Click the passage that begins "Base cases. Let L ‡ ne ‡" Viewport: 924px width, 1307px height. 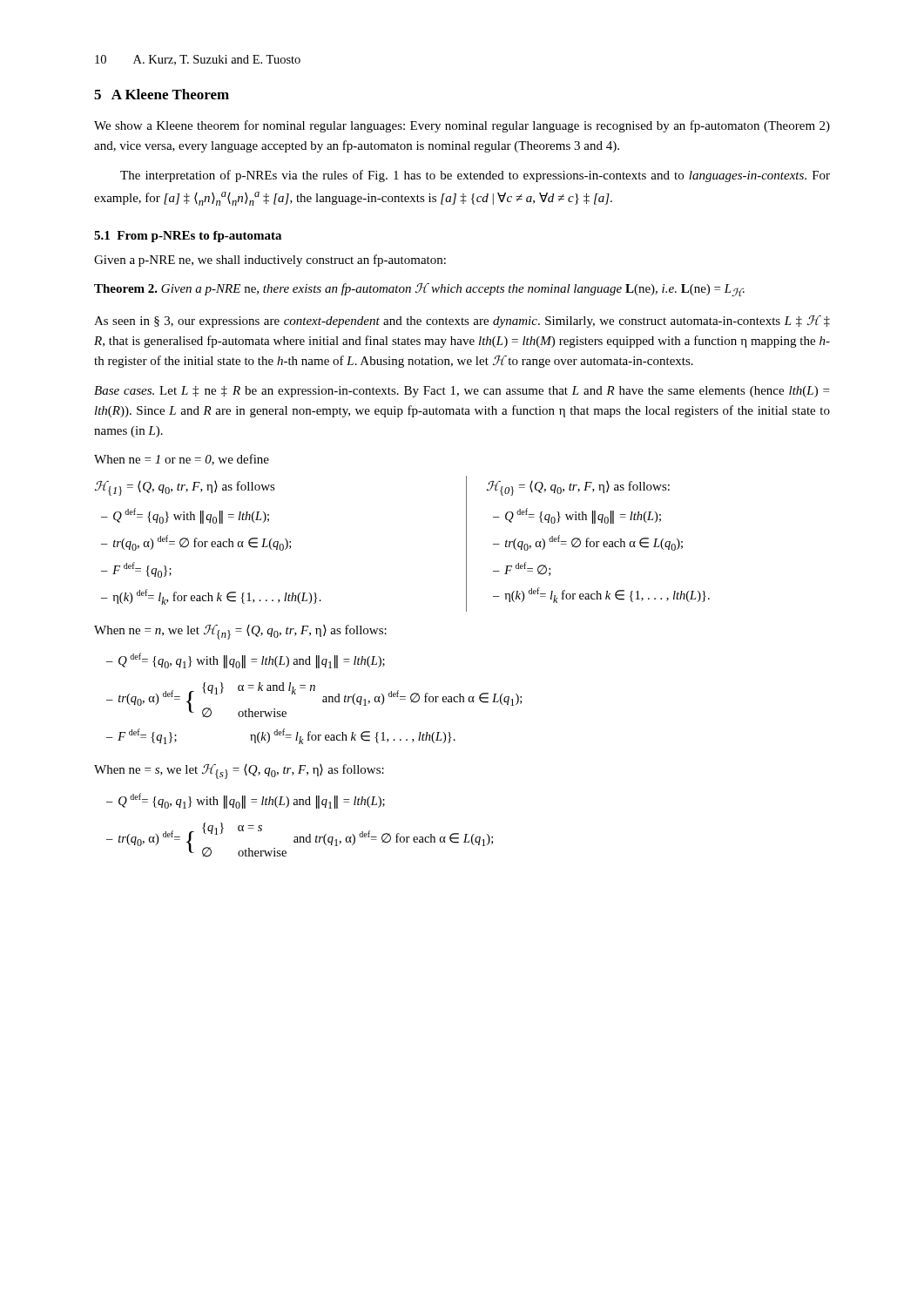coord(462,411)
